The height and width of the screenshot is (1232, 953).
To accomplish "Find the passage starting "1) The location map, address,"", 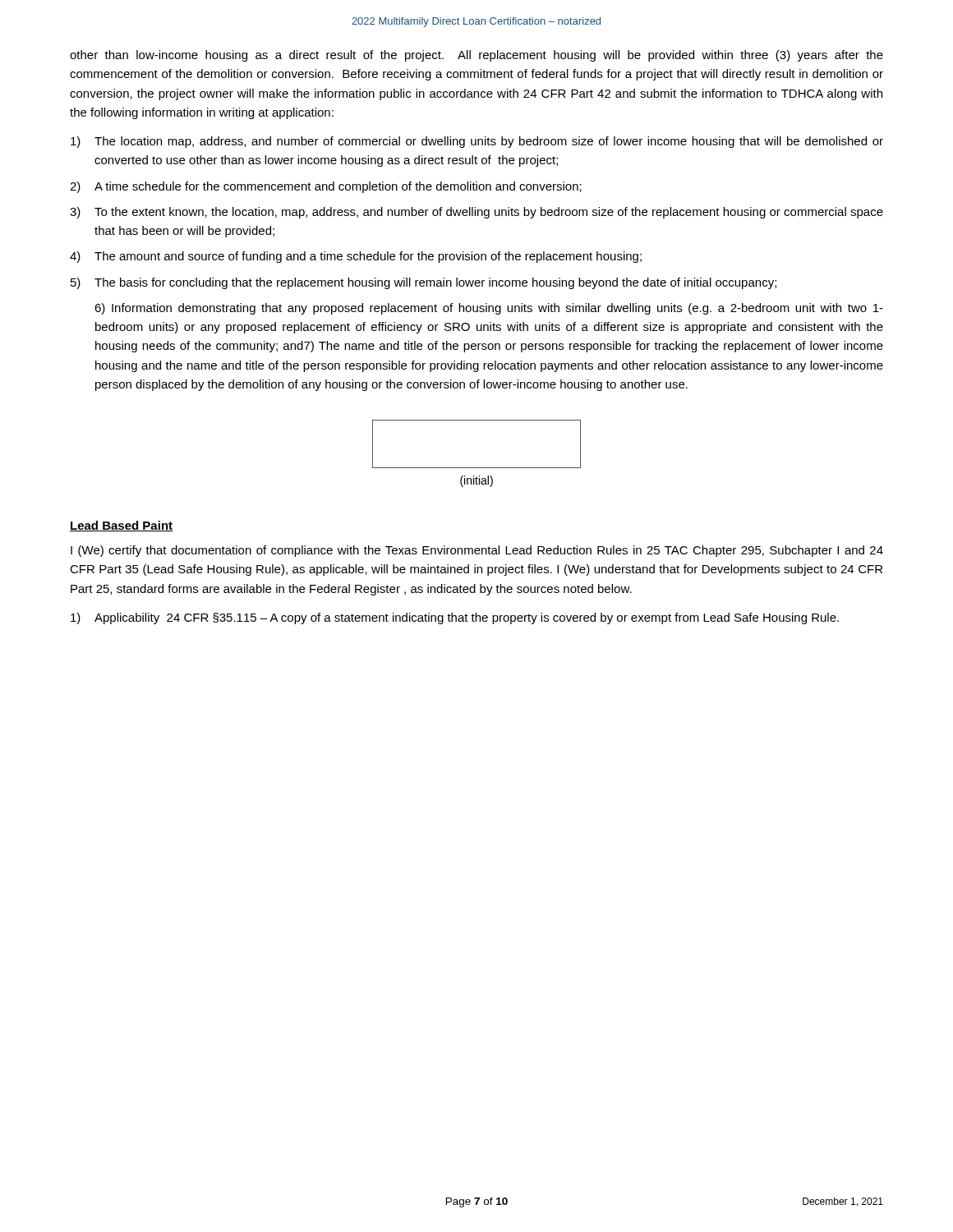I will pyautogui.click(x=476, y=151).
